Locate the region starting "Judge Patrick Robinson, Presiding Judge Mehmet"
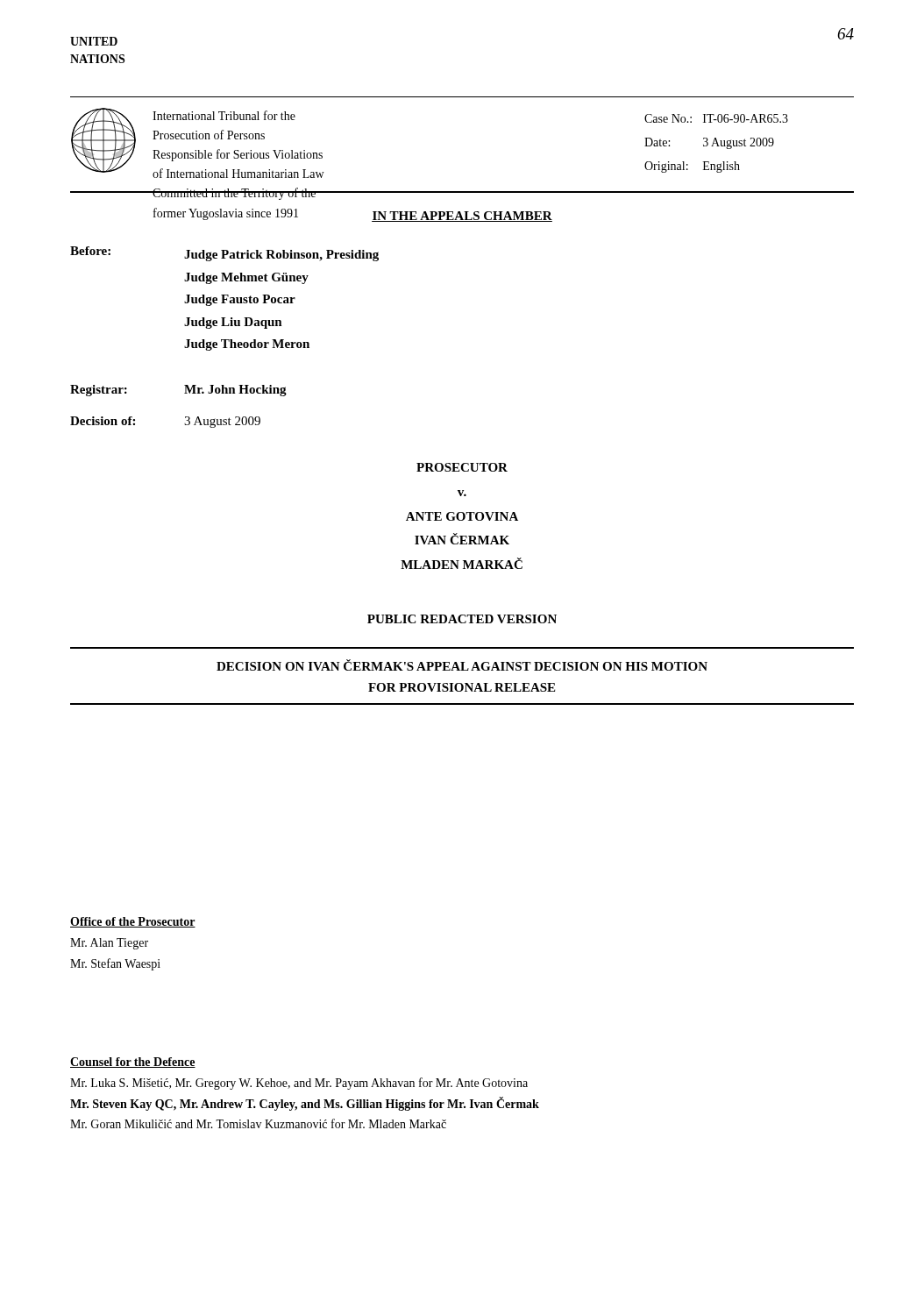The width and height of the screenshot is (924, 1315). click(x=281, y=299)
